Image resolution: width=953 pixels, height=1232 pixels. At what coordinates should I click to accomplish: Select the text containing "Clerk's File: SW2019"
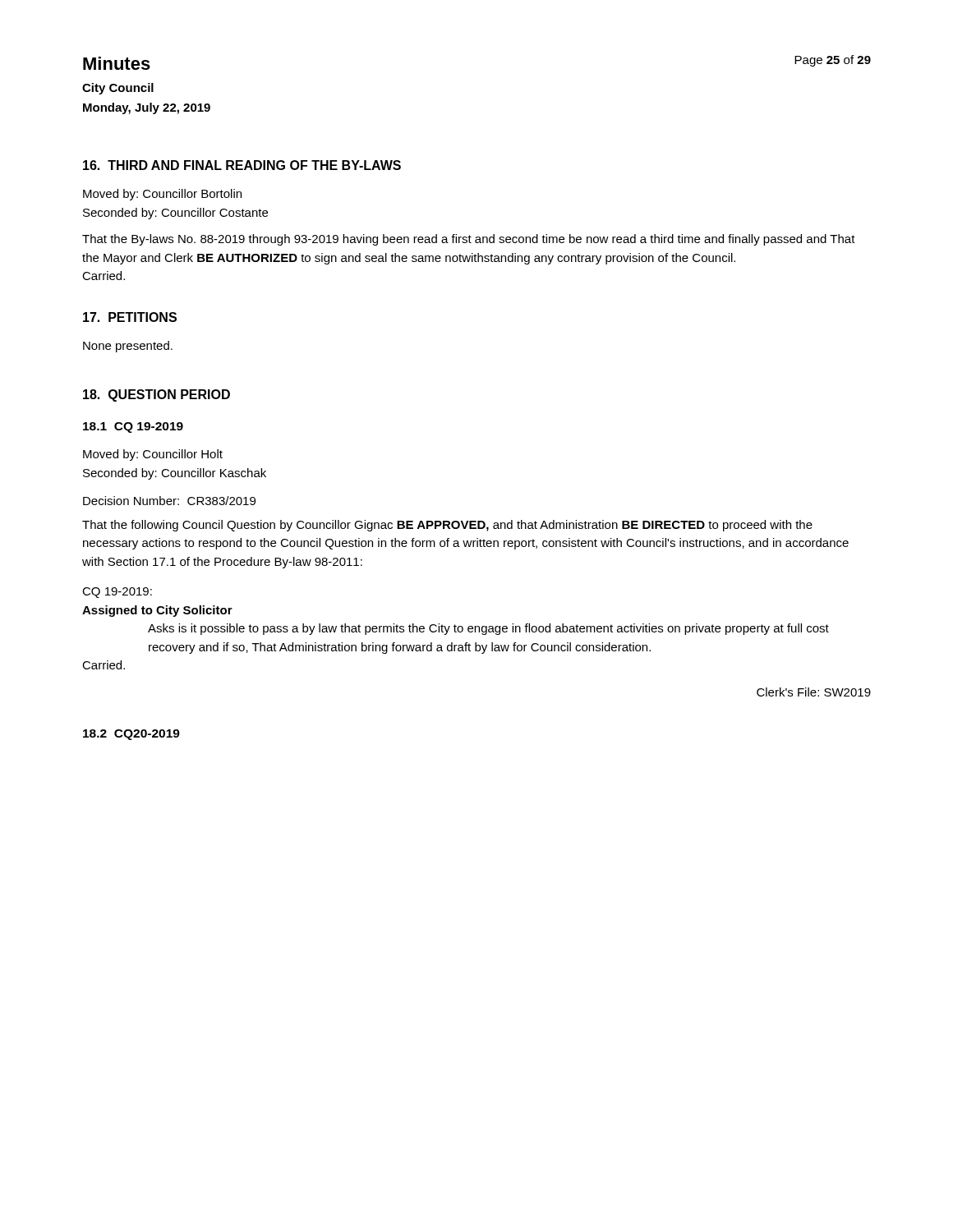814,692
